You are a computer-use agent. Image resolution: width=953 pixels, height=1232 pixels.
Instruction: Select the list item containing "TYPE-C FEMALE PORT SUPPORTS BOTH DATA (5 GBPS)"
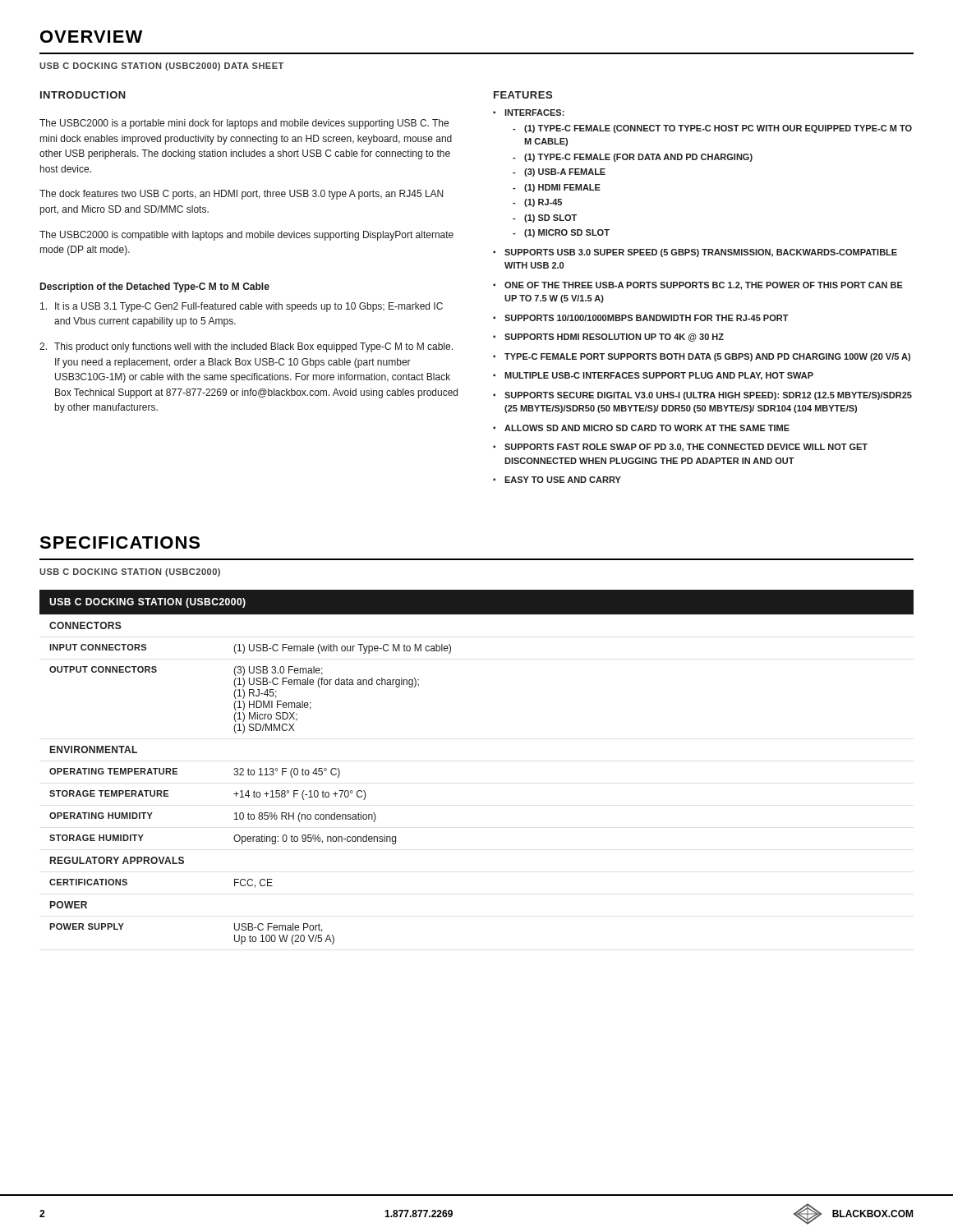click(703, 356)
